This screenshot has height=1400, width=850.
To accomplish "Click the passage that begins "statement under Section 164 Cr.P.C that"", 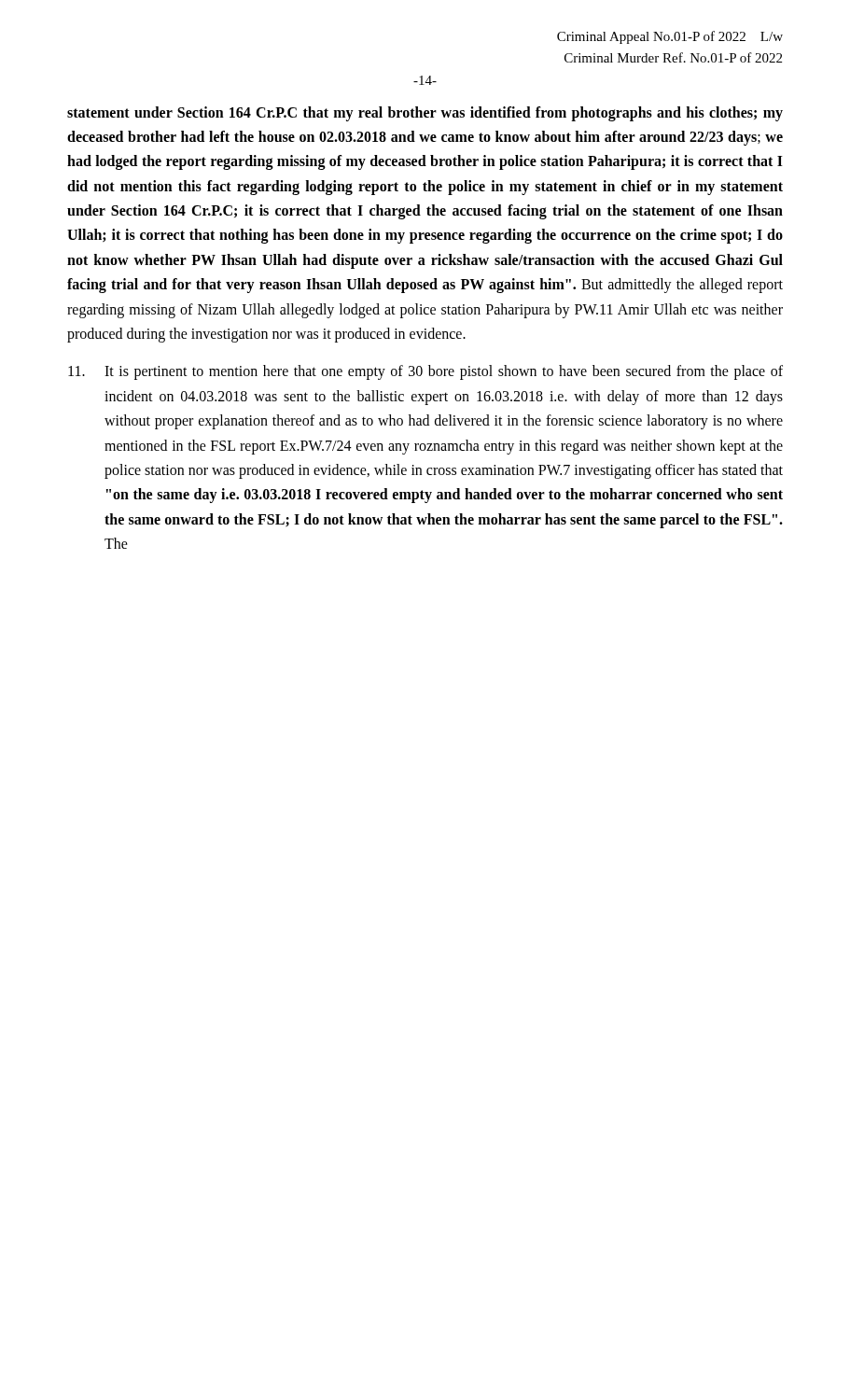I will pyautogui.click(x=425, y=224).
